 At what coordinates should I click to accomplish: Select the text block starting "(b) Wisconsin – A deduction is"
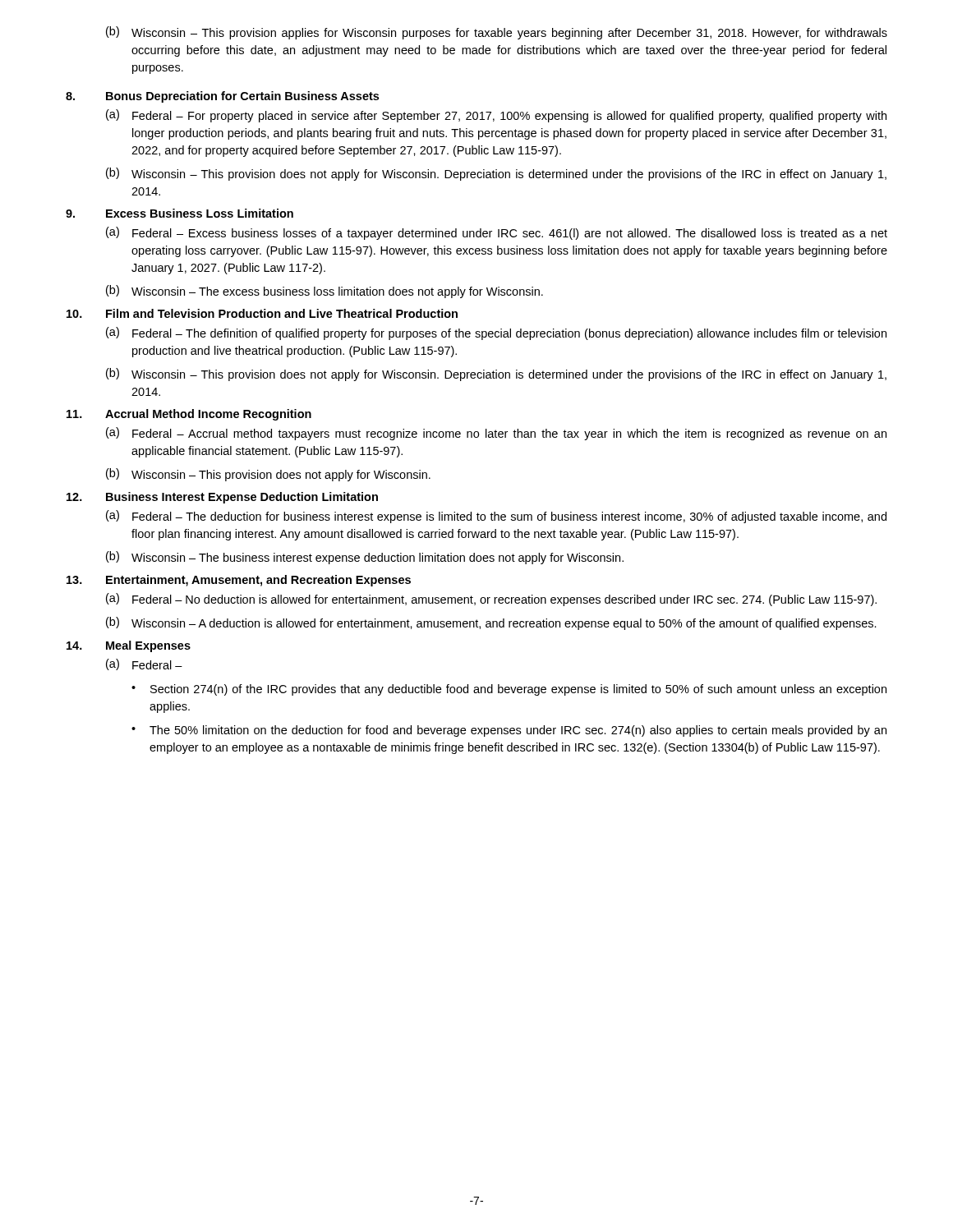(x=496, y=624)
